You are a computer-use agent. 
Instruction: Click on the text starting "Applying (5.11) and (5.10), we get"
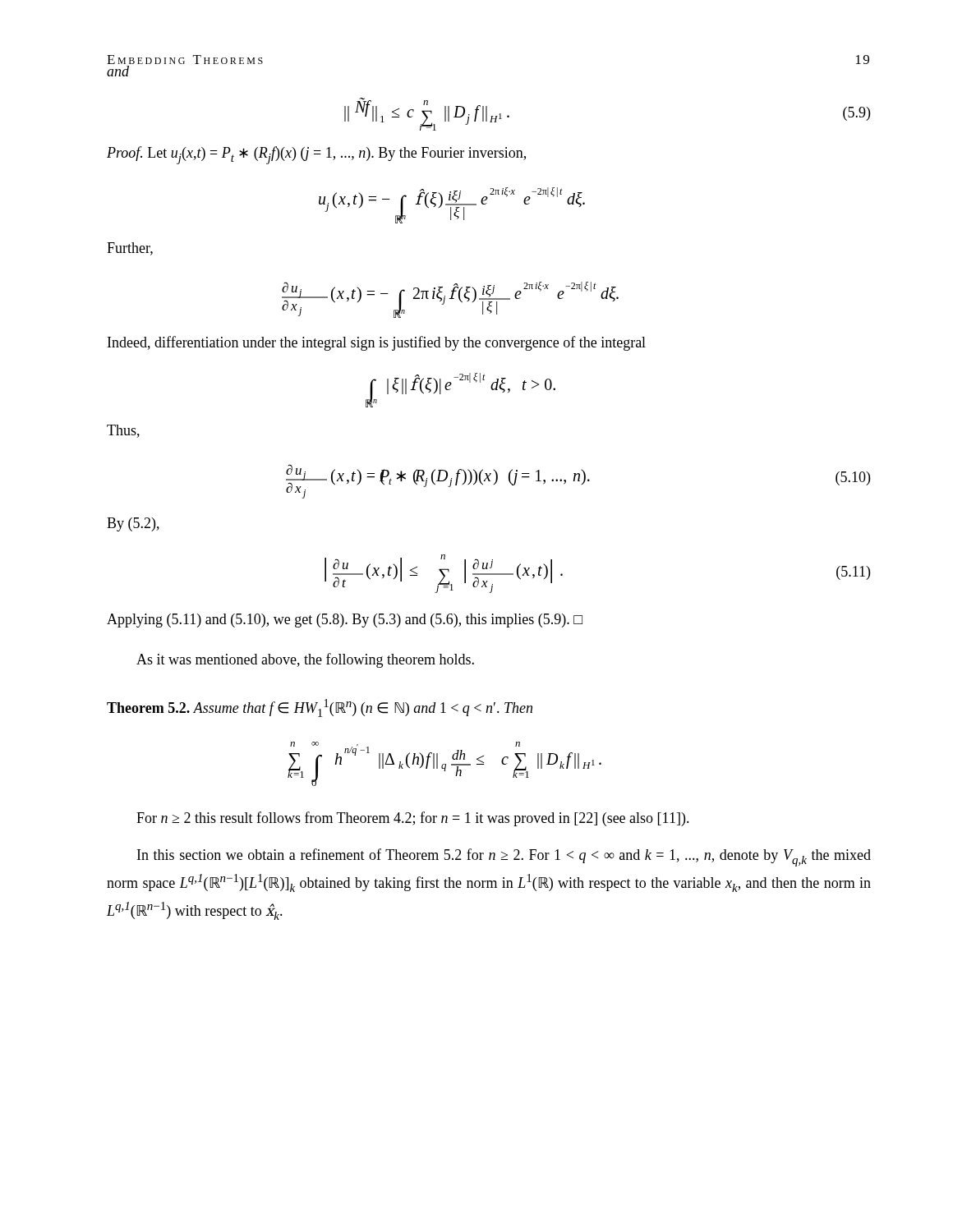345,619
